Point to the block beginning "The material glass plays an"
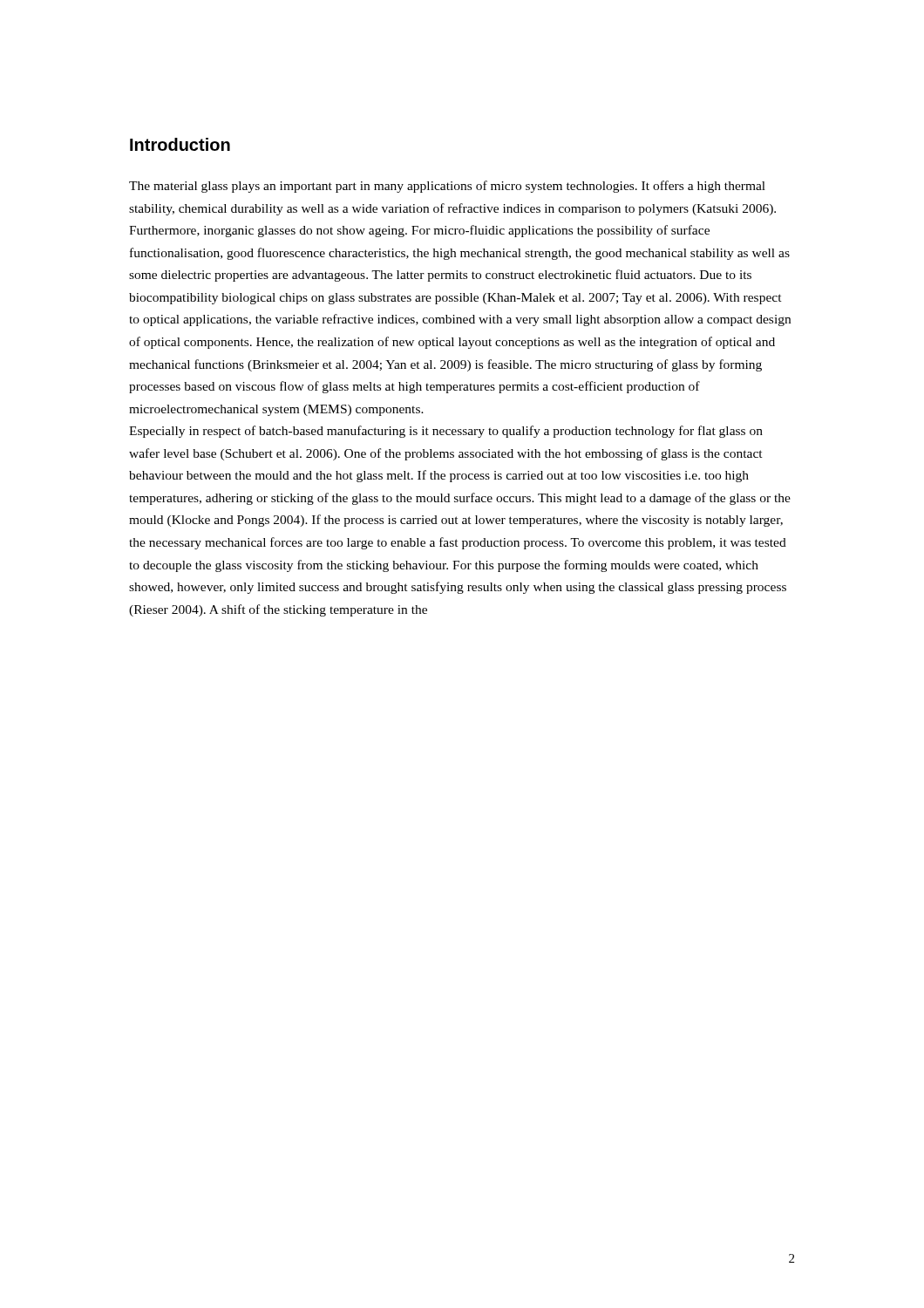The width and height of the screenshot is (924, 1308). 460,397
